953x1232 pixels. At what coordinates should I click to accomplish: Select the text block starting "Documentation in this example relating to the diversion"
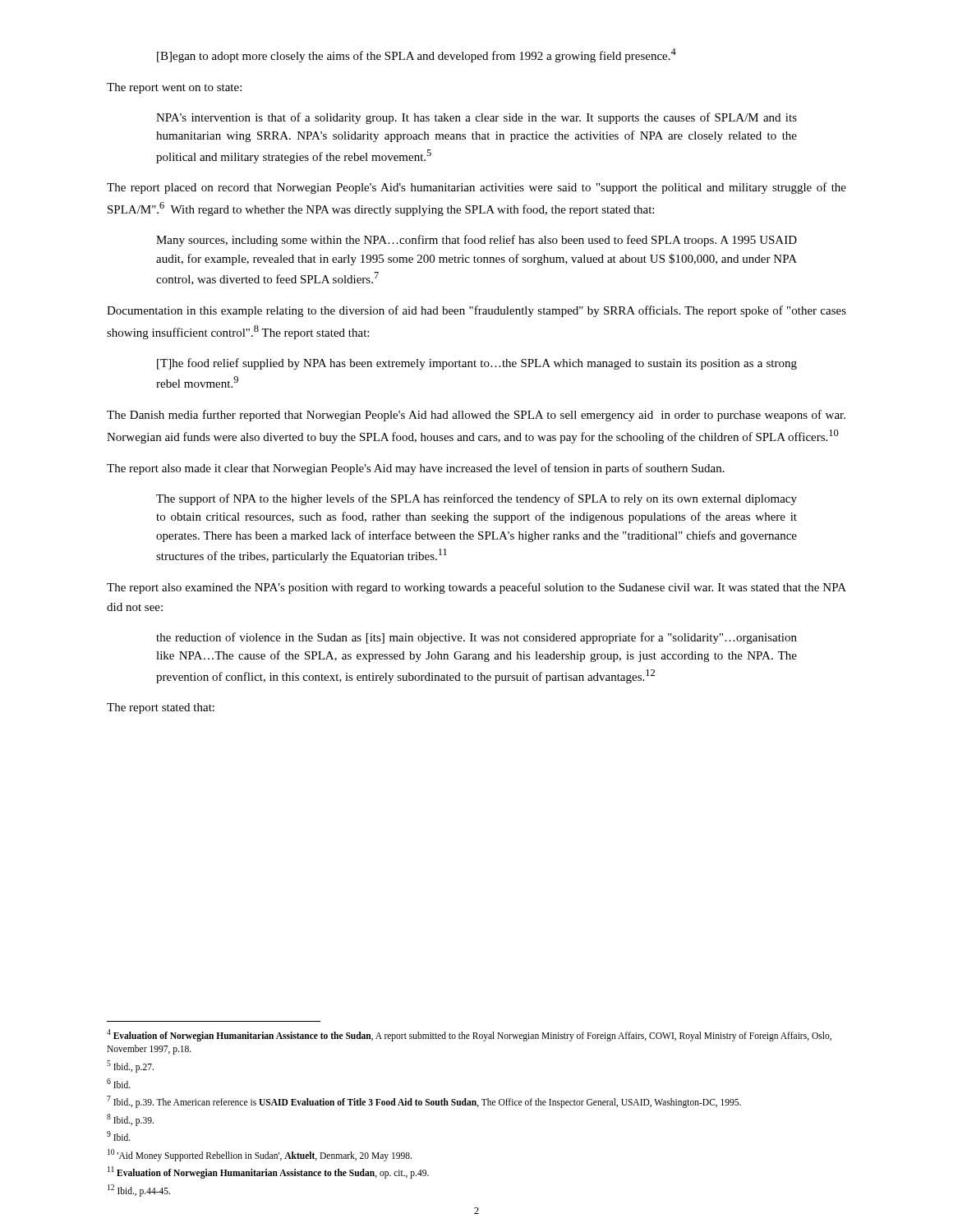[x=476, y=321]
